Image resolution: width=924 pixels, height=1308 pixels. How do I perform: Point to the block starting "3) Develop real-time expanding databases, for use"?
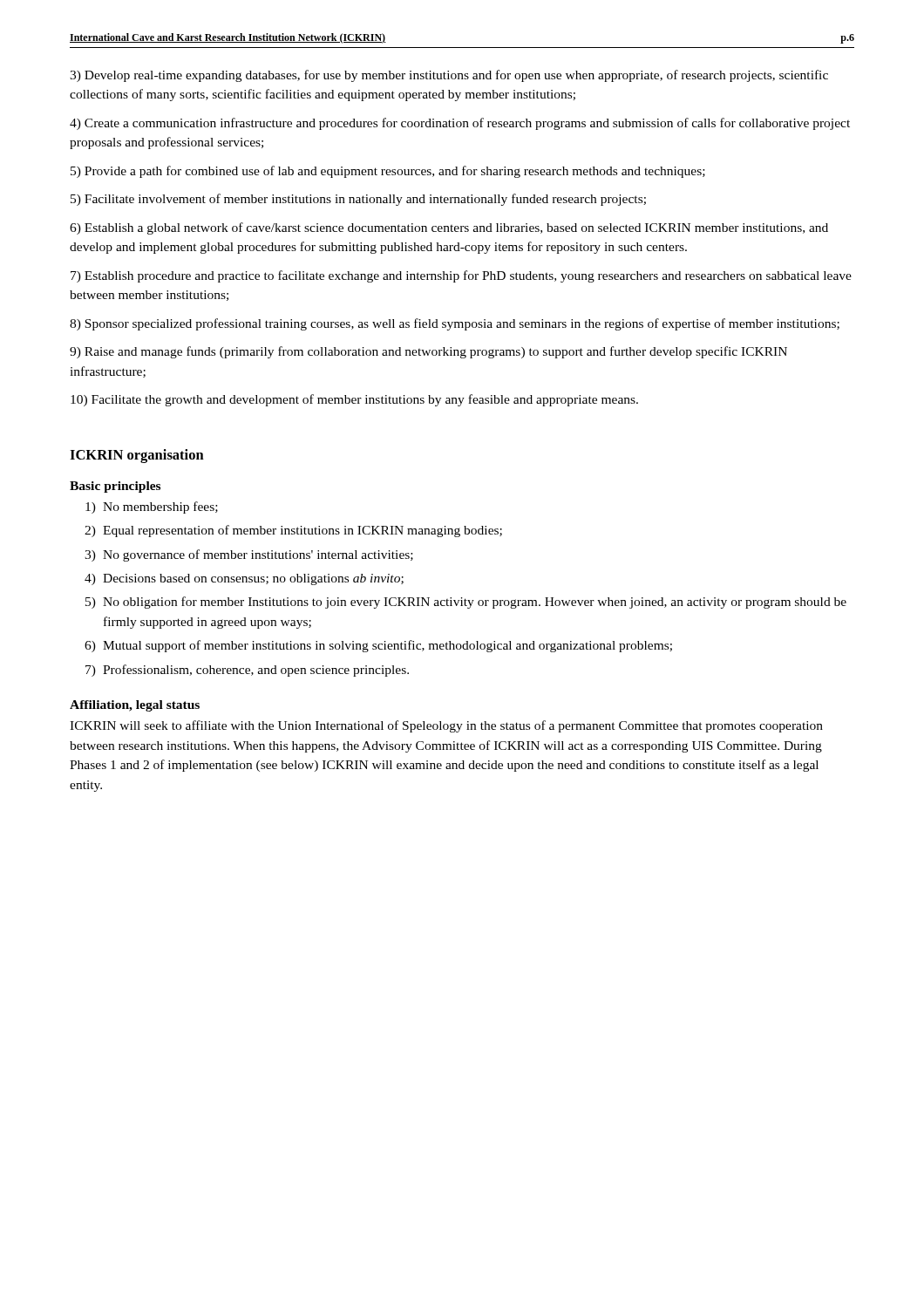point(449,84)
